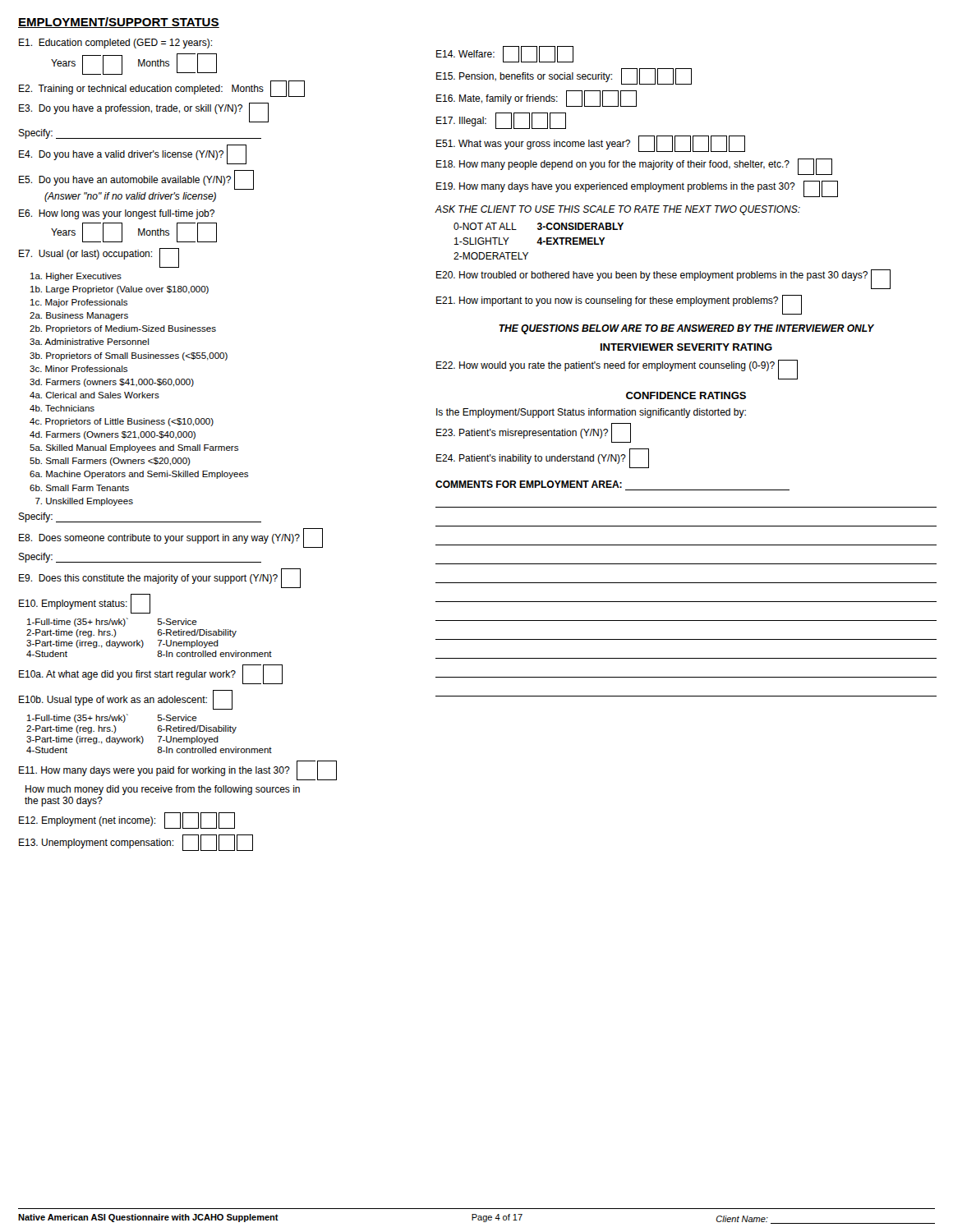Find the list item that reads "E10. Employment status: 1-Full-time (35+ hrs/wk)` 2-Part-time (reg."
The height and width of the screenshot is (1232, 953).
point(219,626)
